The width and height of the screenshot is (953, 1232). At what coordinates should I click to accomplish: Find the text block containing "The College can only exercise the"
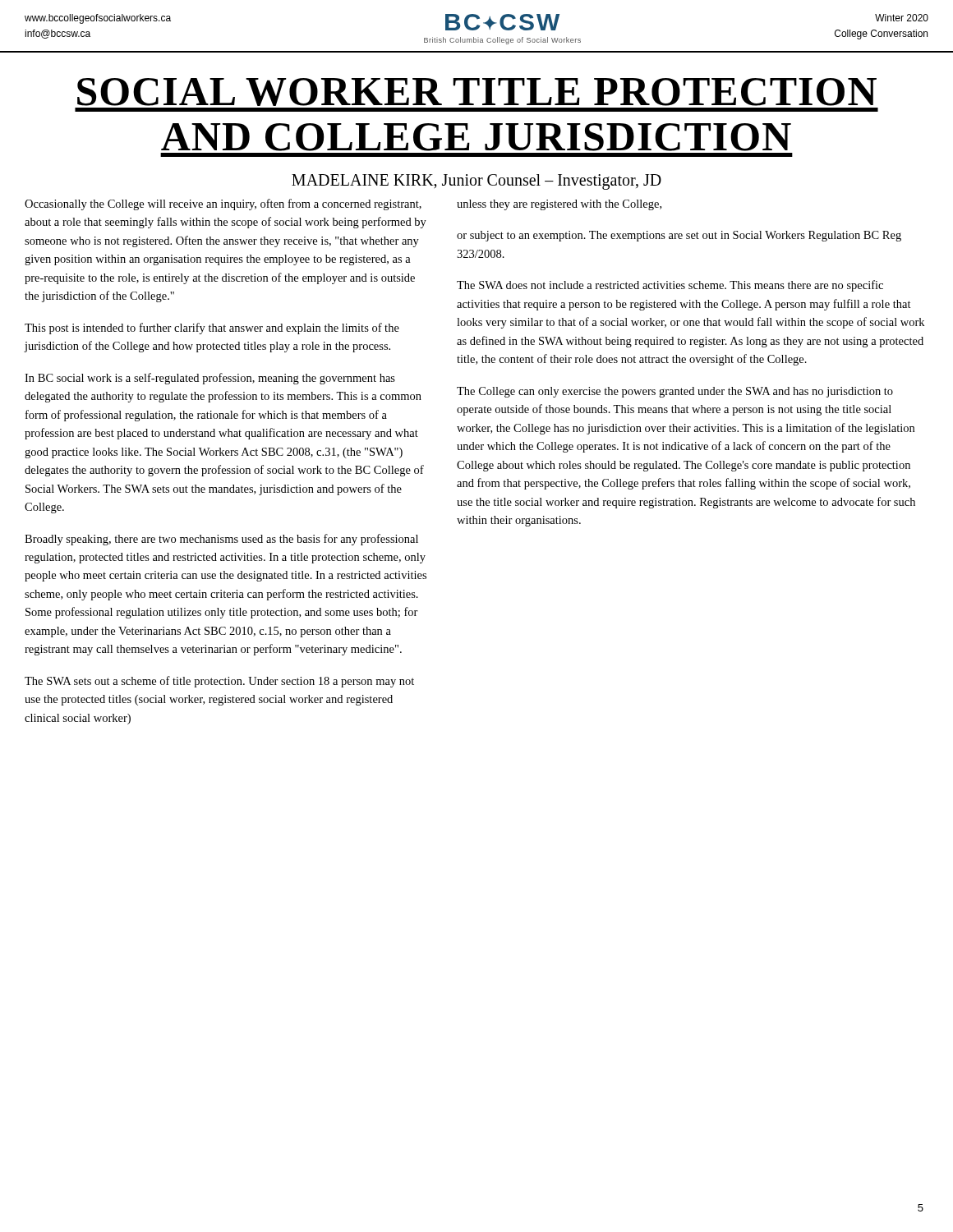point(686,455)
